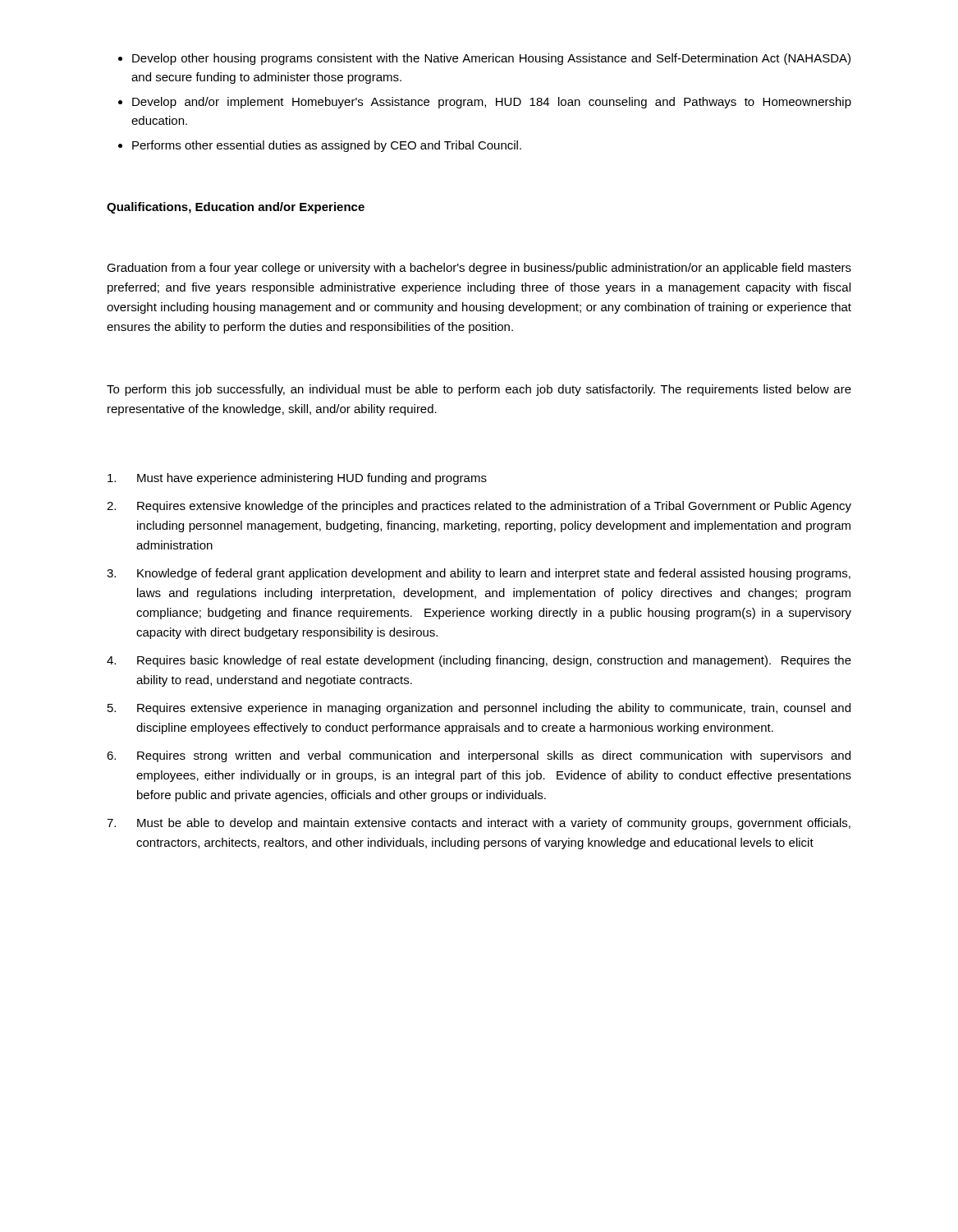The height and width of the screenshot is (1232, 958).
Task: Click on the region starting "7. Must be able"
Action: [x=479, y=832]
